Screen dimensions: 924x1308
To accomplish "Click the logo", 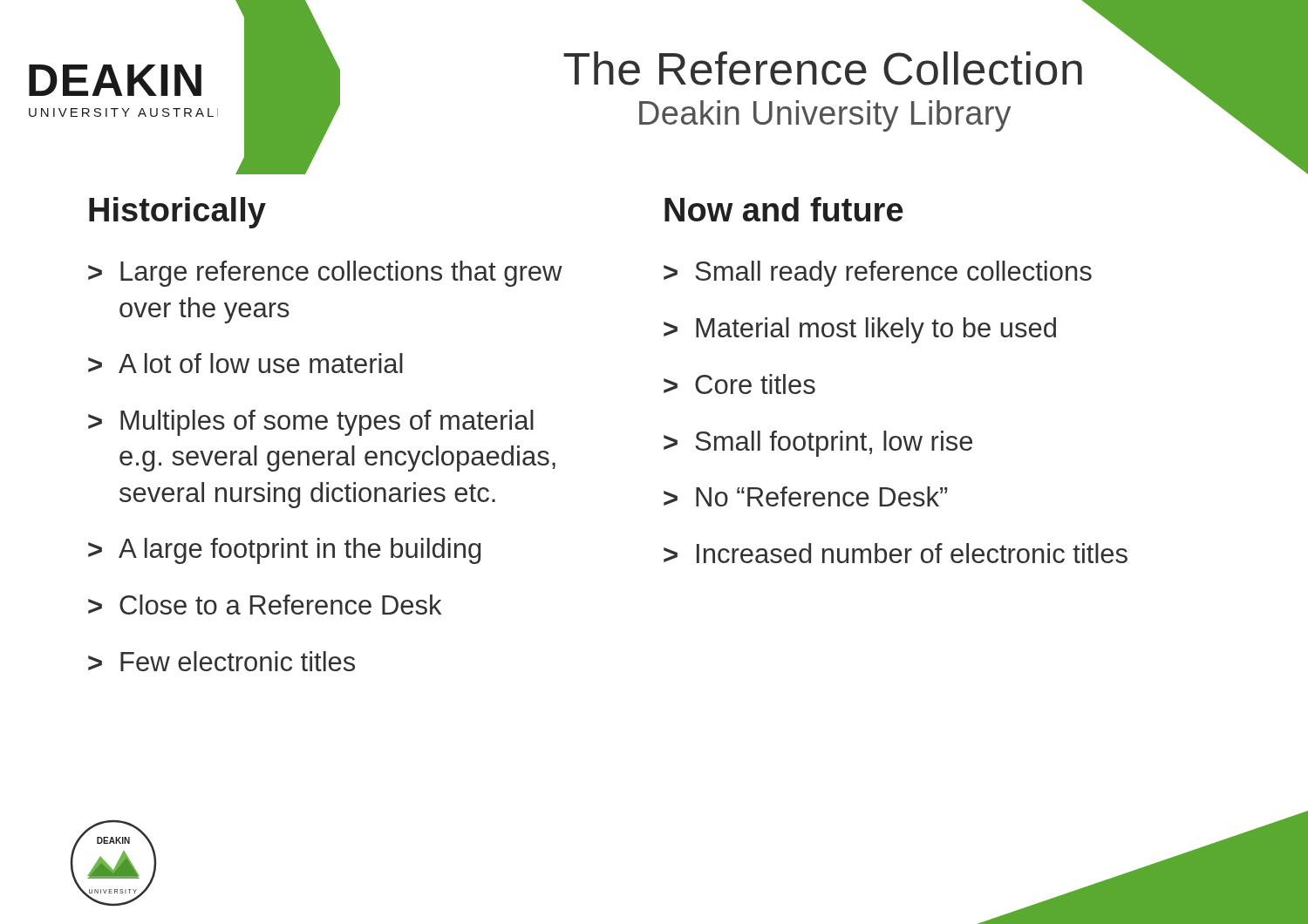I will point(113,863).
